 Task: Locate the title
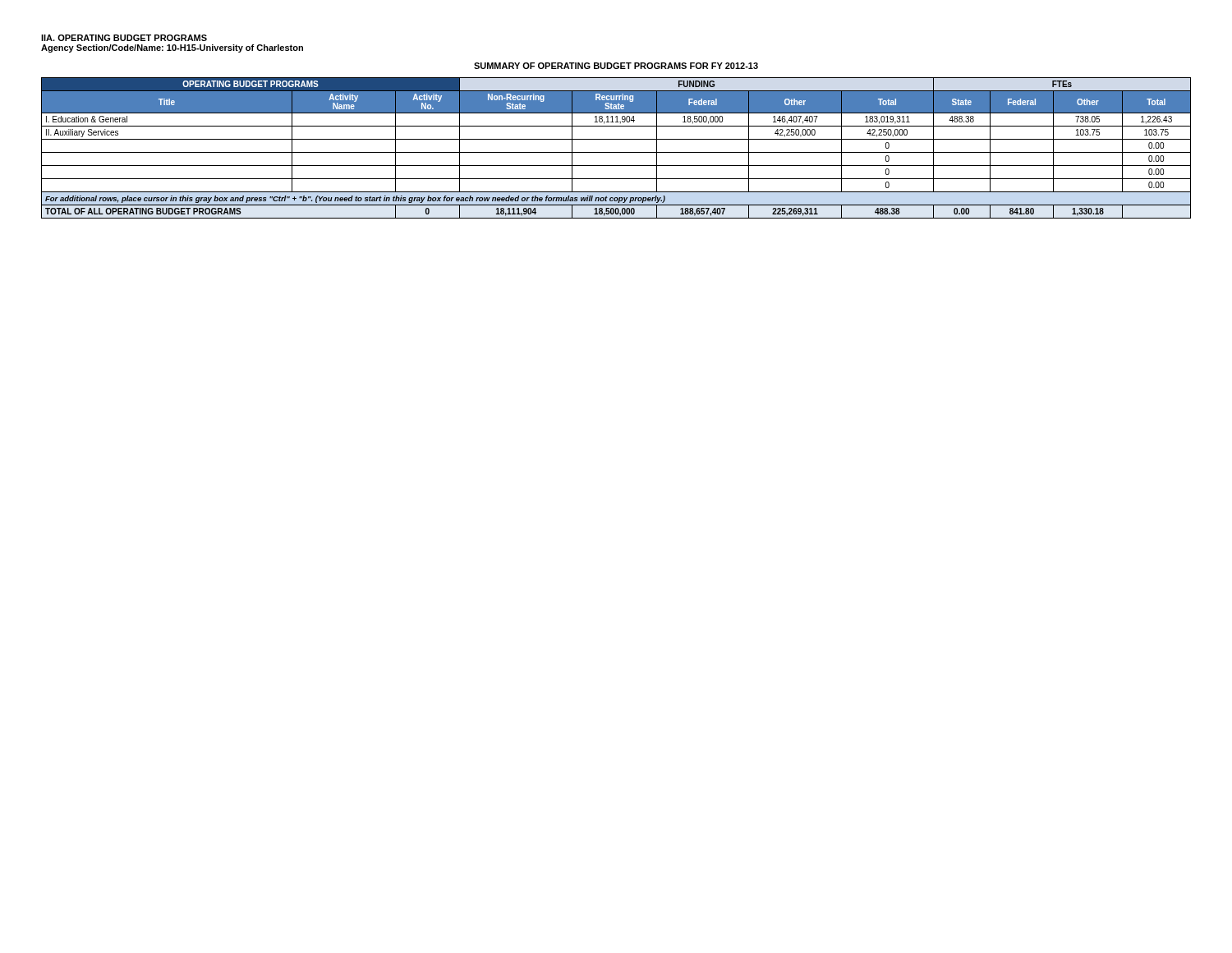click(x=616, y=66)
